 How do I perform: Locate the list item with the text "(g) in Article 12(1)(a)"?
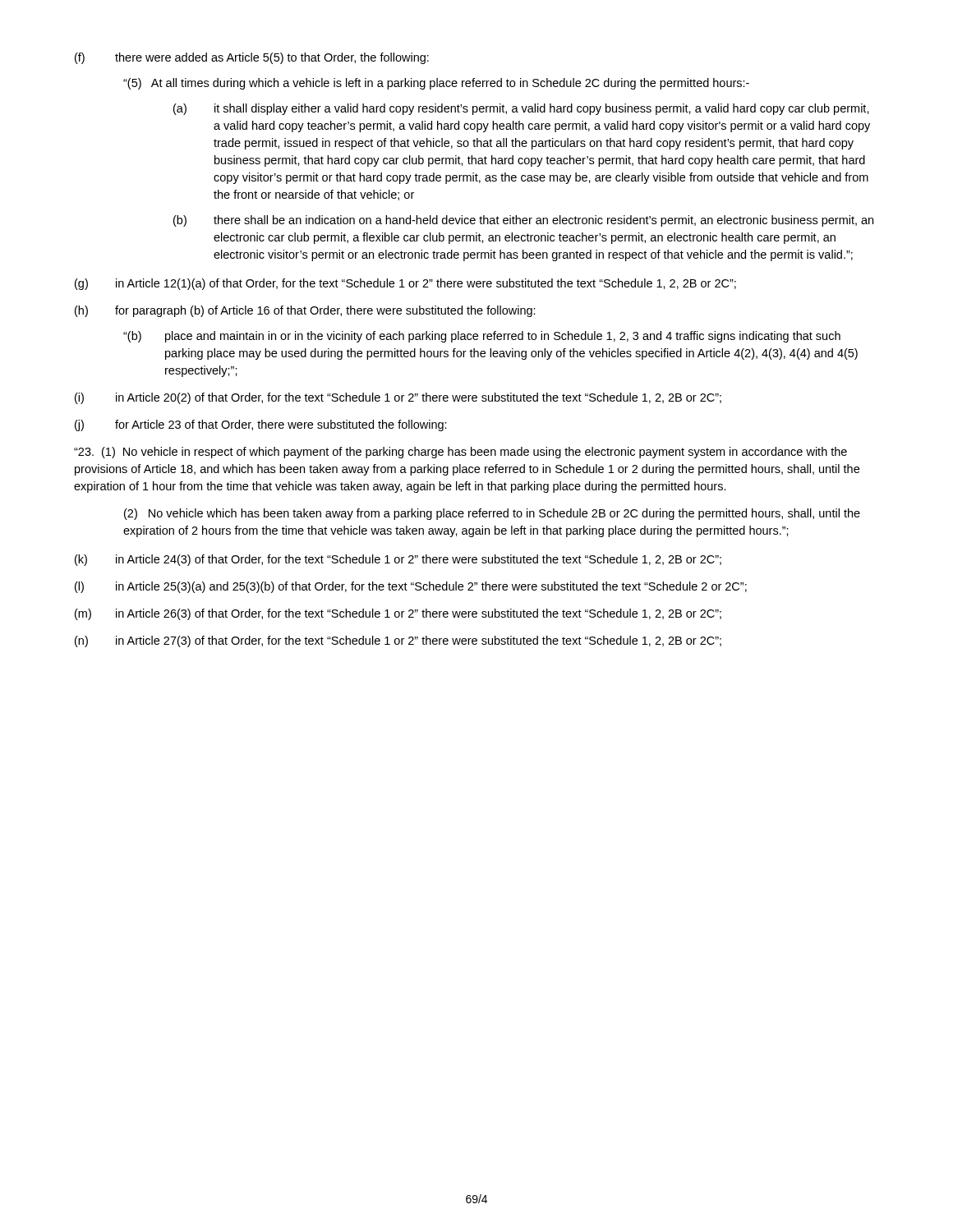click(405, 284)
